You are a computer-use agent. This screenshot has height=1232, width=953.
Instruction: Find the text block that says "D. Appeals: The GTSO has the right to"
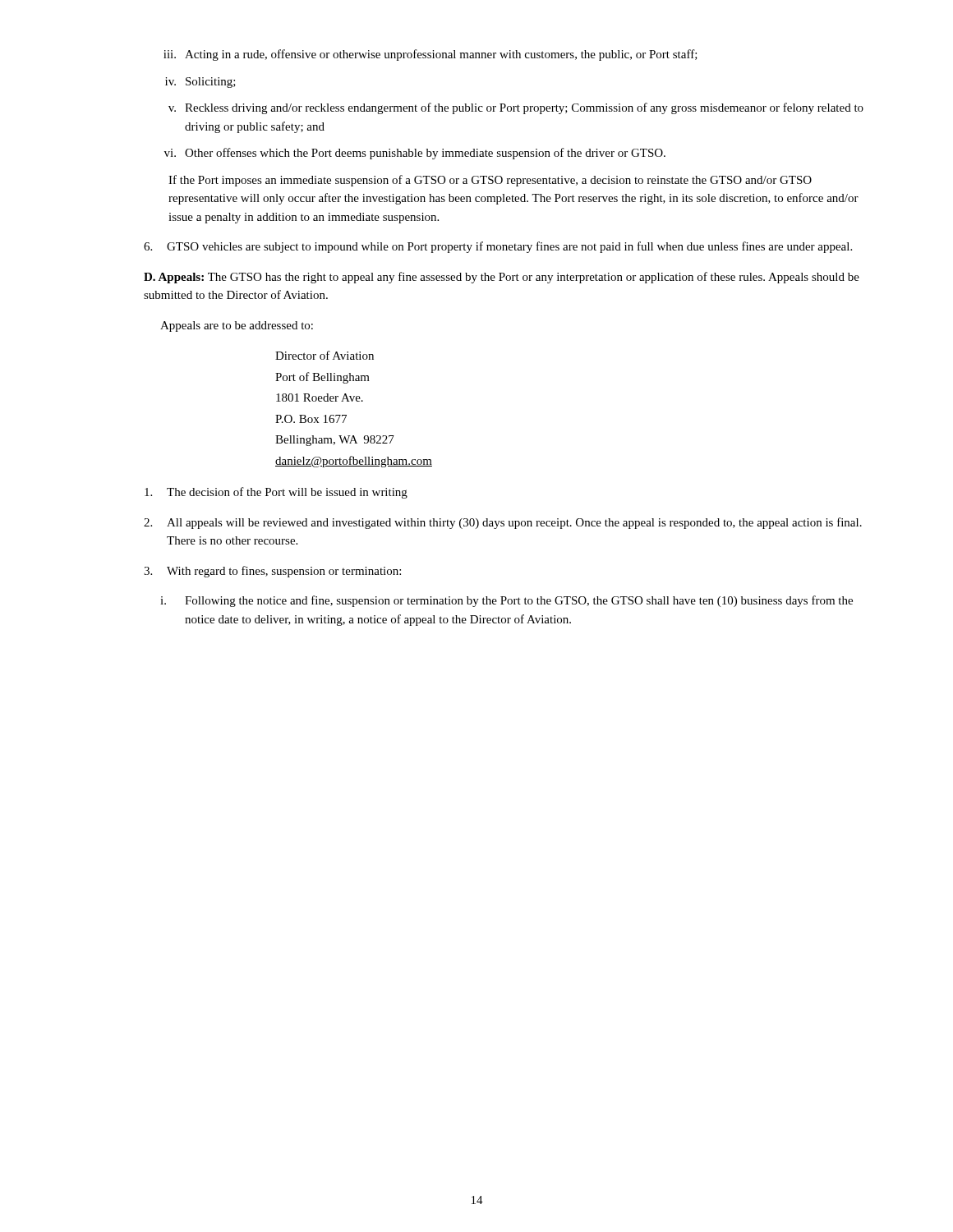tap(502, 286)
